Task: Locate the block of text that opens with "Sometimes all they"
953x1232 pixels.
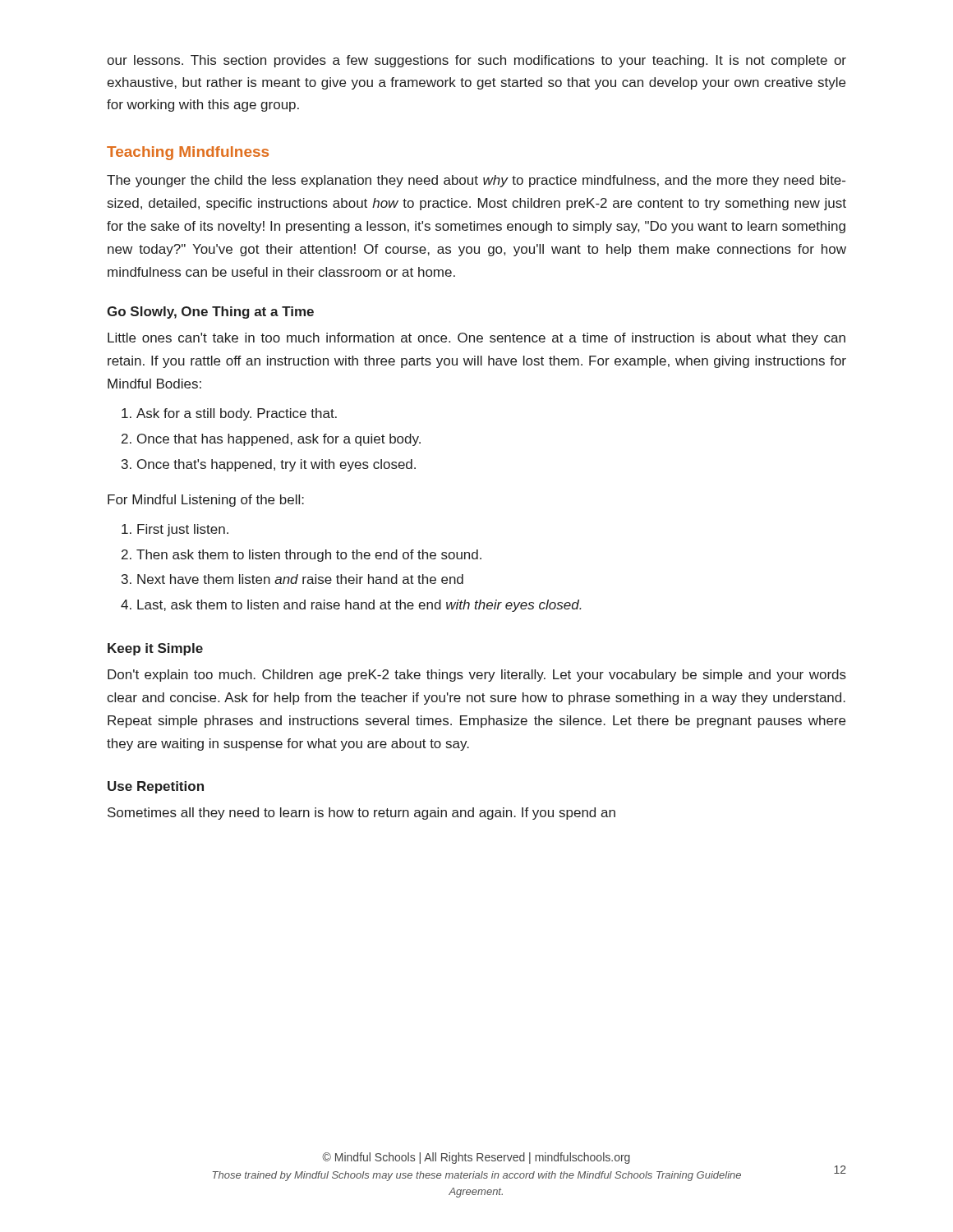Action: 361,813
